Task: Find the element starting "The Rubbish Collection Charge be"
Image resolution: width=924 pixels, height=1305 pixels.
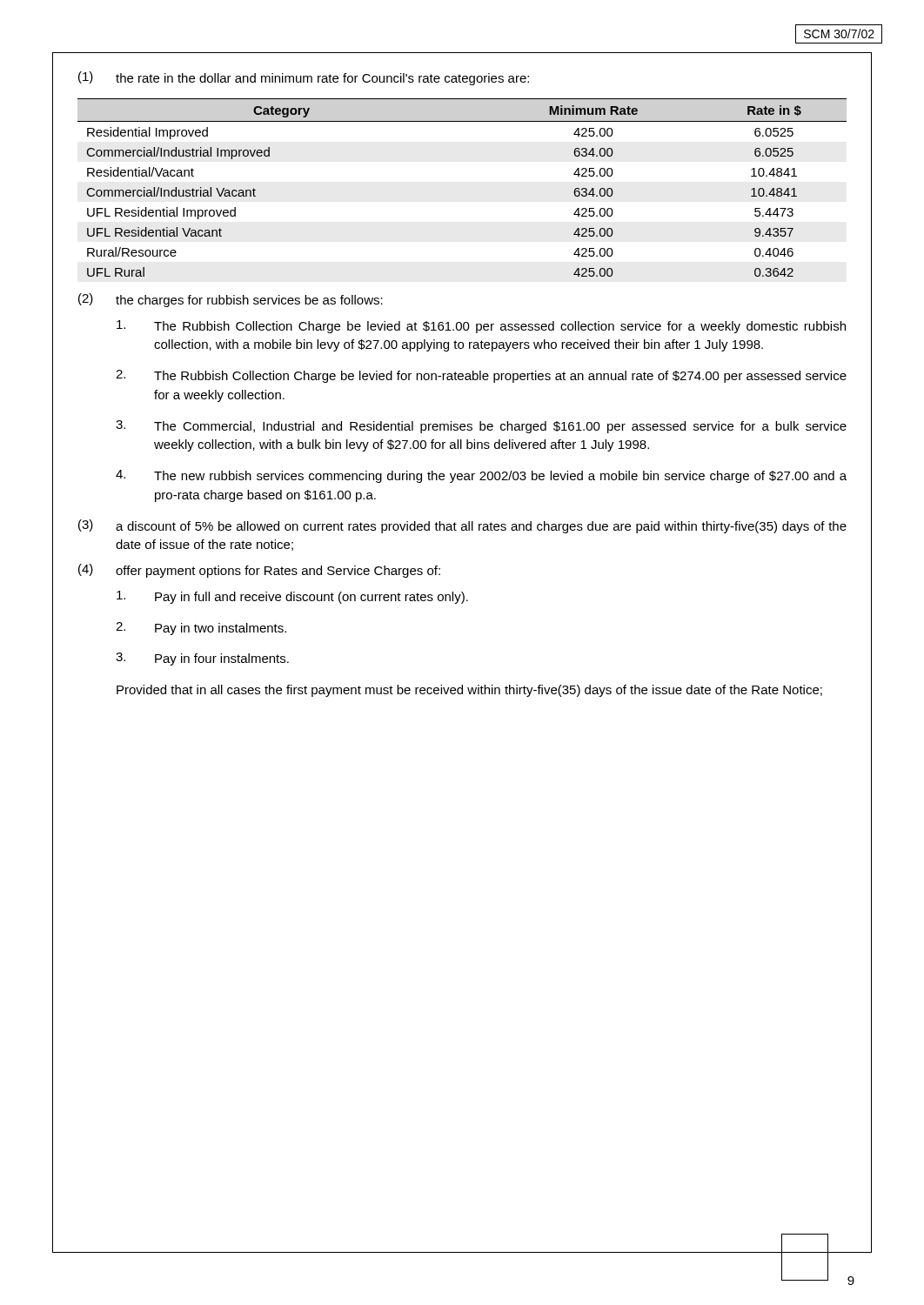Action: click(x=481, y=335)
